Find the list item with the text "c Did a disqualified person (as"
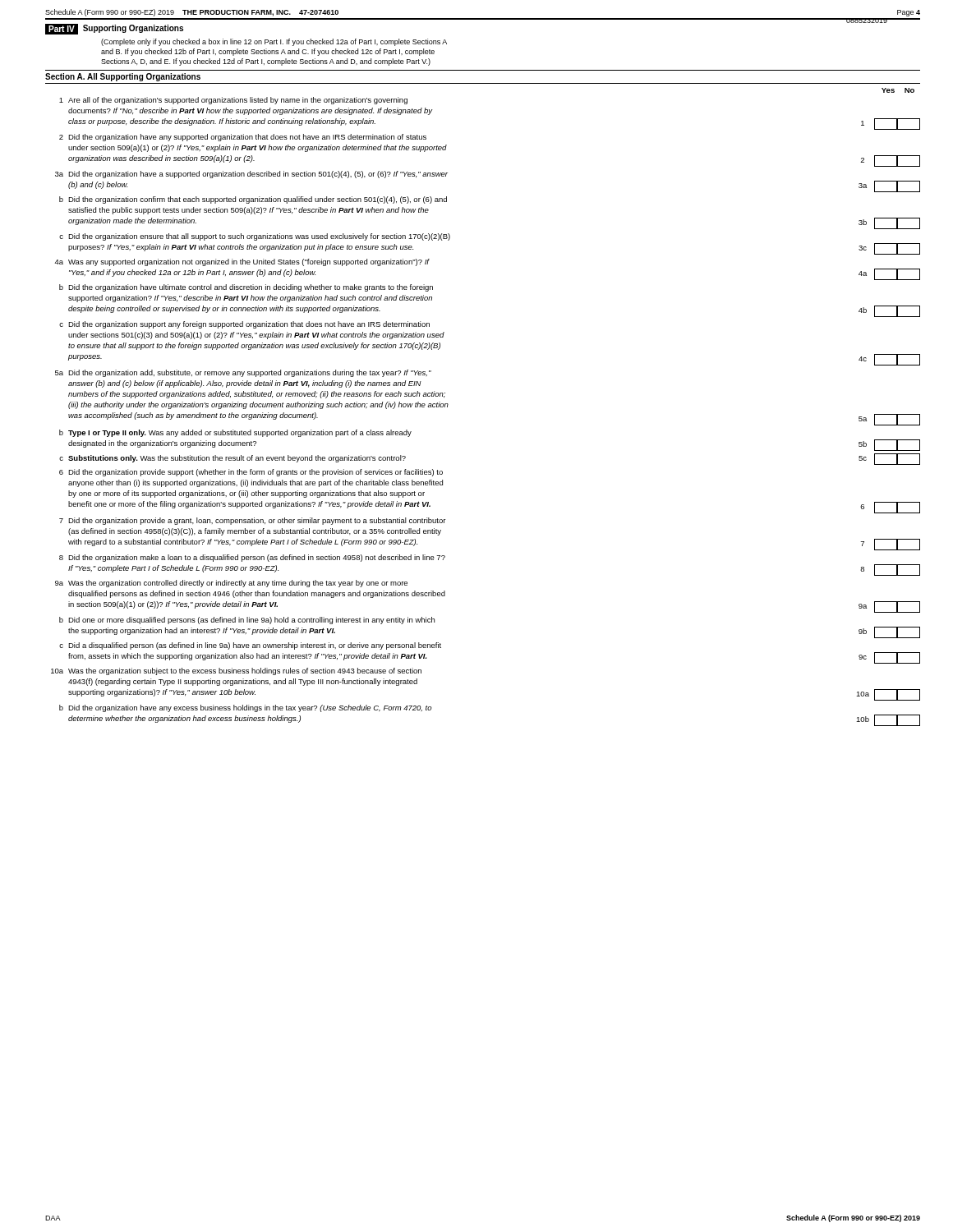This screenshot has height=1232, width=953. point(250,646)
